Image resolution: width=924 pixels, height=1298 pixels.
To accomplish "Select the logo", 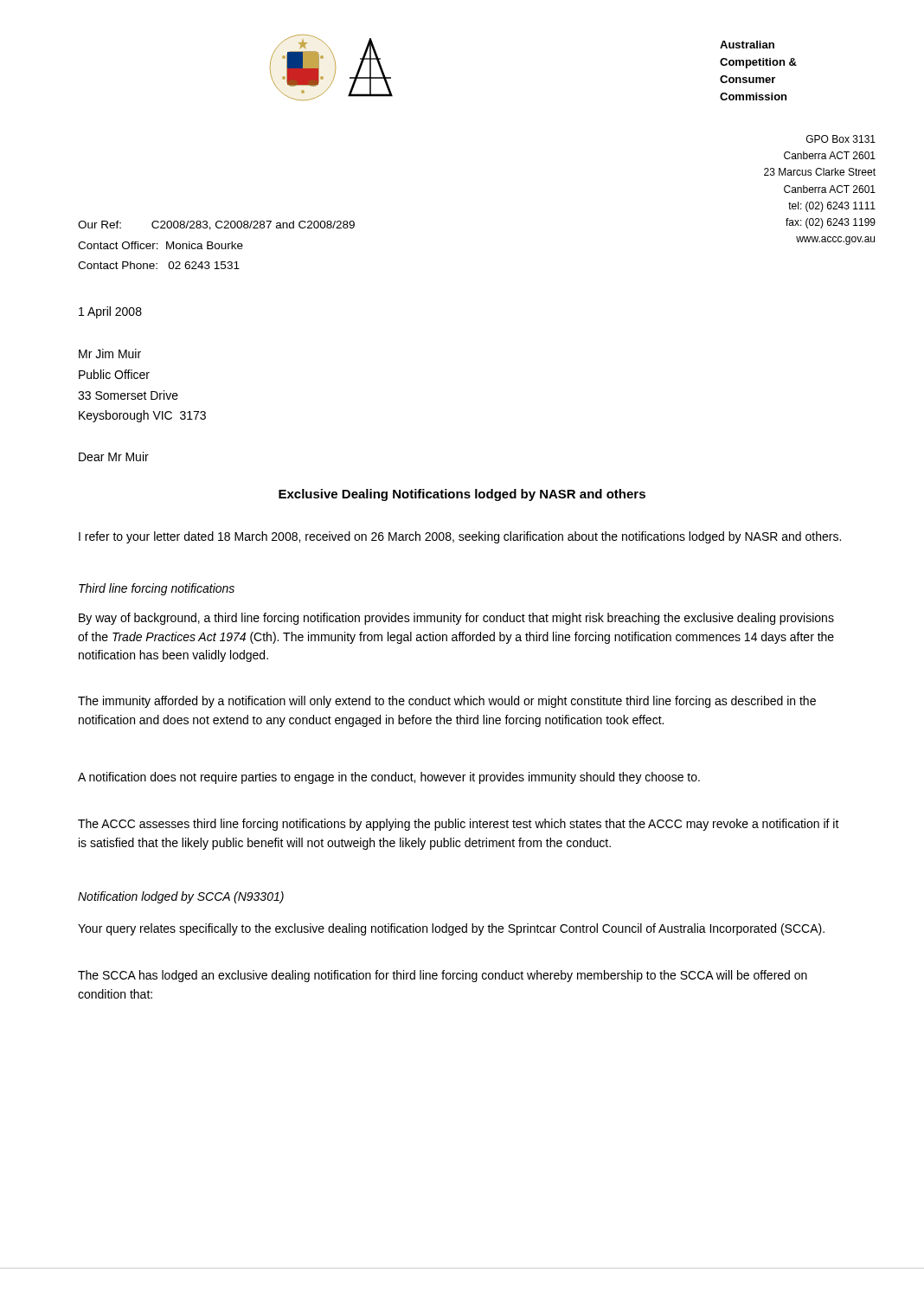I will click(x=381, y=67).
